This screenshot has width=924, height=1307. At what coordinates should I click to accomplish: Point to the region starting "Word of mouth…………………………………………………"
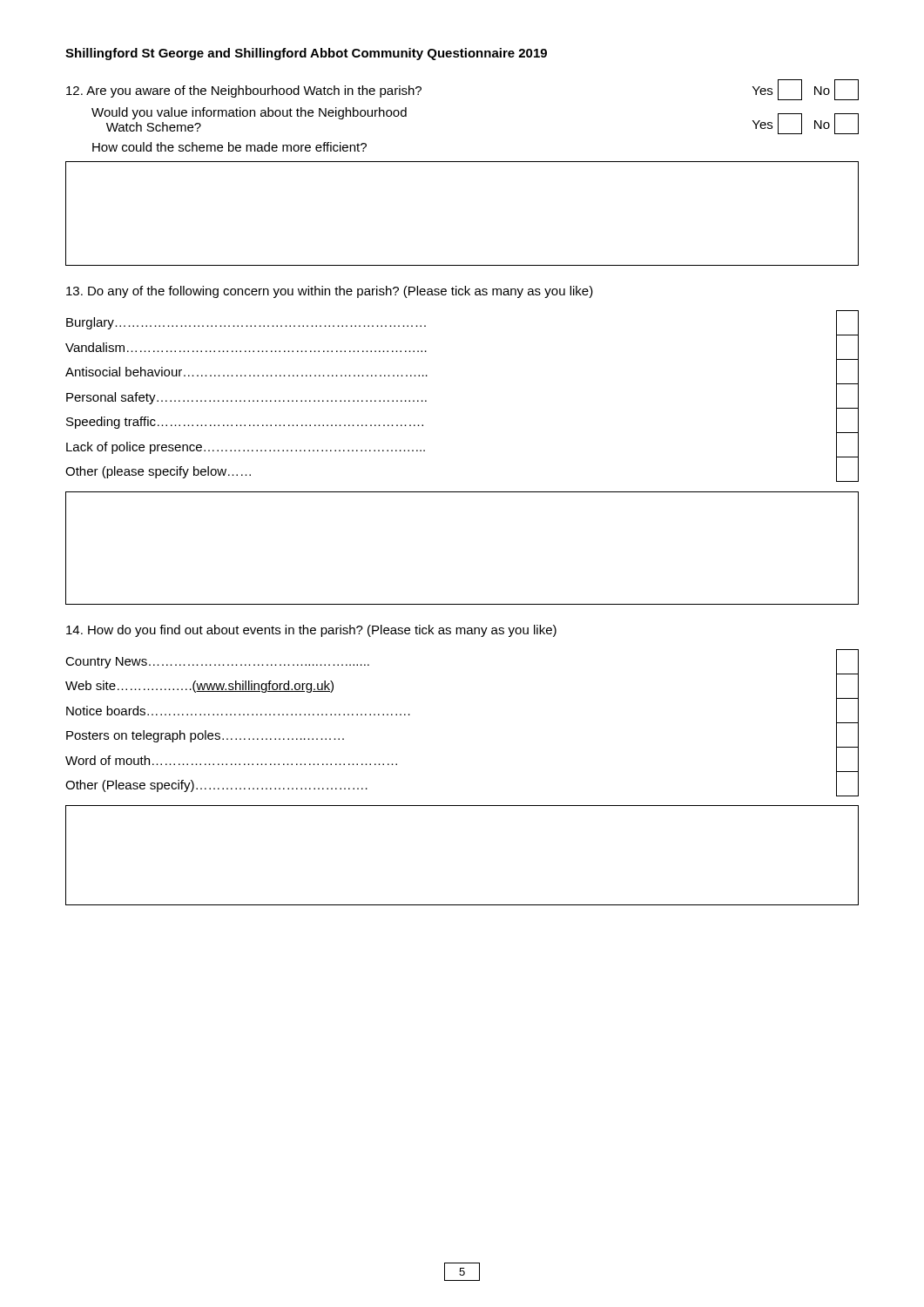232,760
